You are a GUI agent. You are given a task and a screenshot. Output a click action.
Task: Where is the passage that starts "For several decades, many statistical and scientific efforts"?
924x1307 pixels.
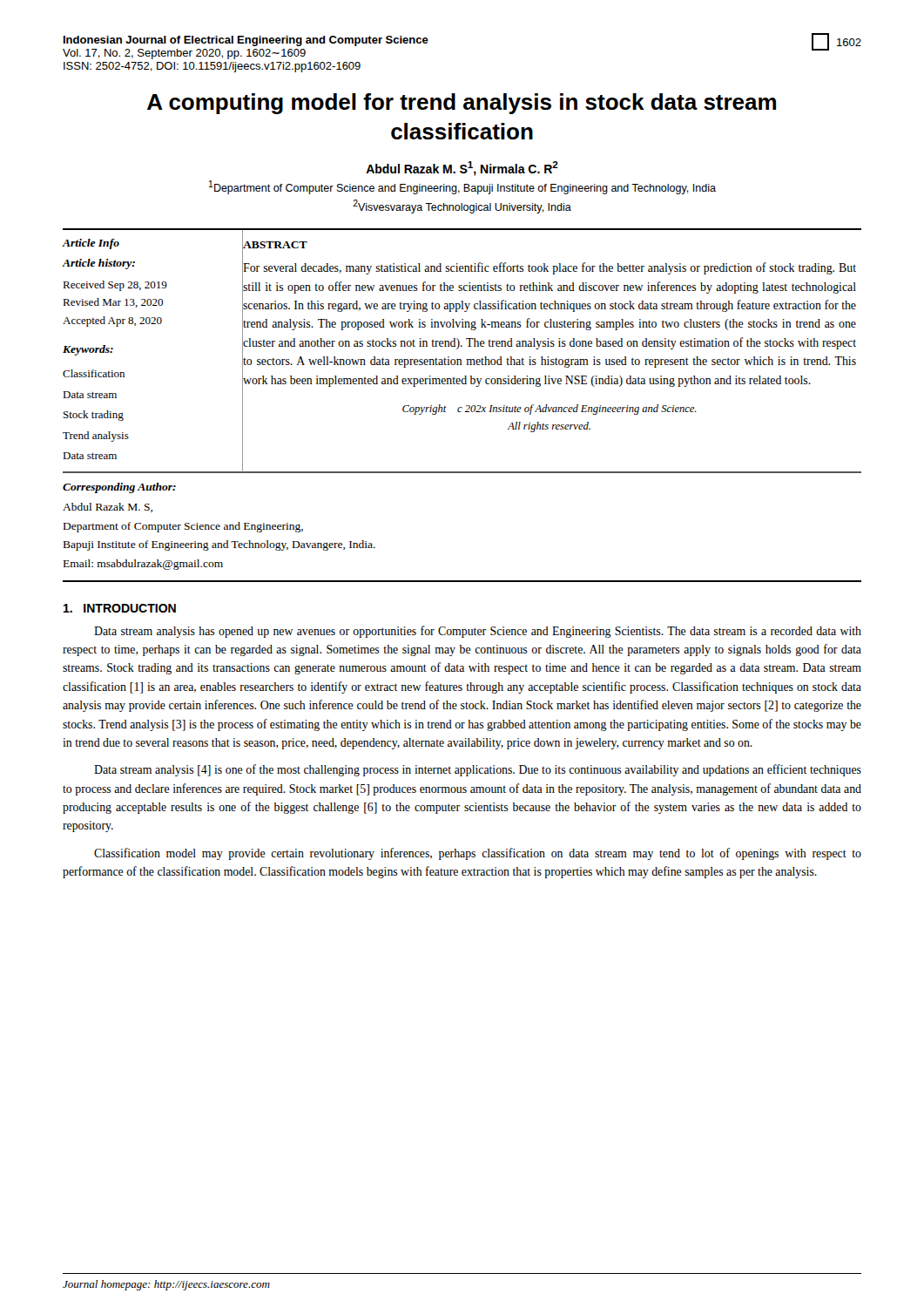click(x=550, y=324)
